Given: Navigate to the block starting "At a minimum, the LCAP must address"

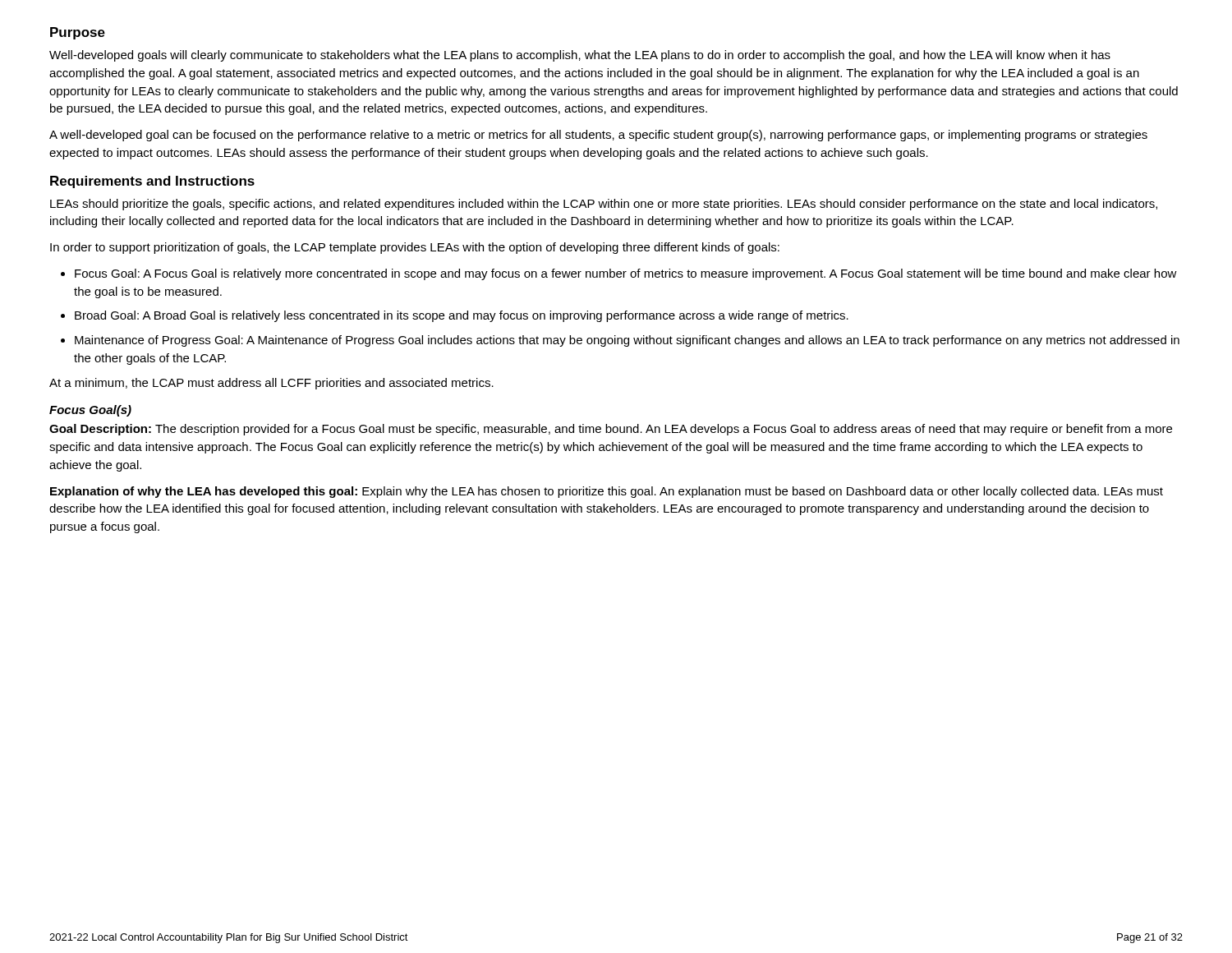Looking at the screenshot, I should coord(272,382).
